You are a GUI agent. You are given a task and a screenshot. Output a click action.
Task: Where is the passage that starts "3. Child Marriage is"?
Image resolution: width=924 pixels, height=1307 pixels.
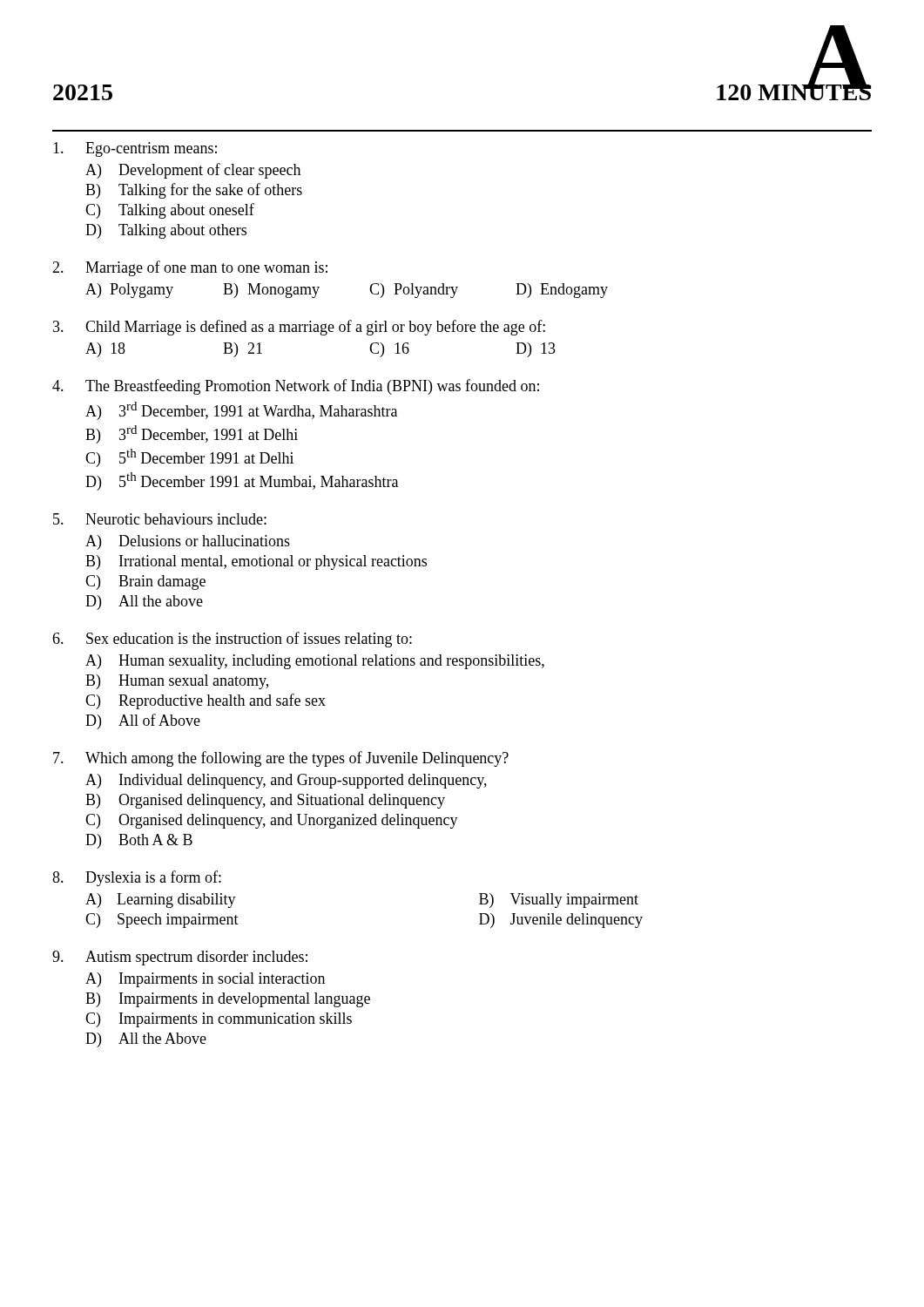click(462, 338)
